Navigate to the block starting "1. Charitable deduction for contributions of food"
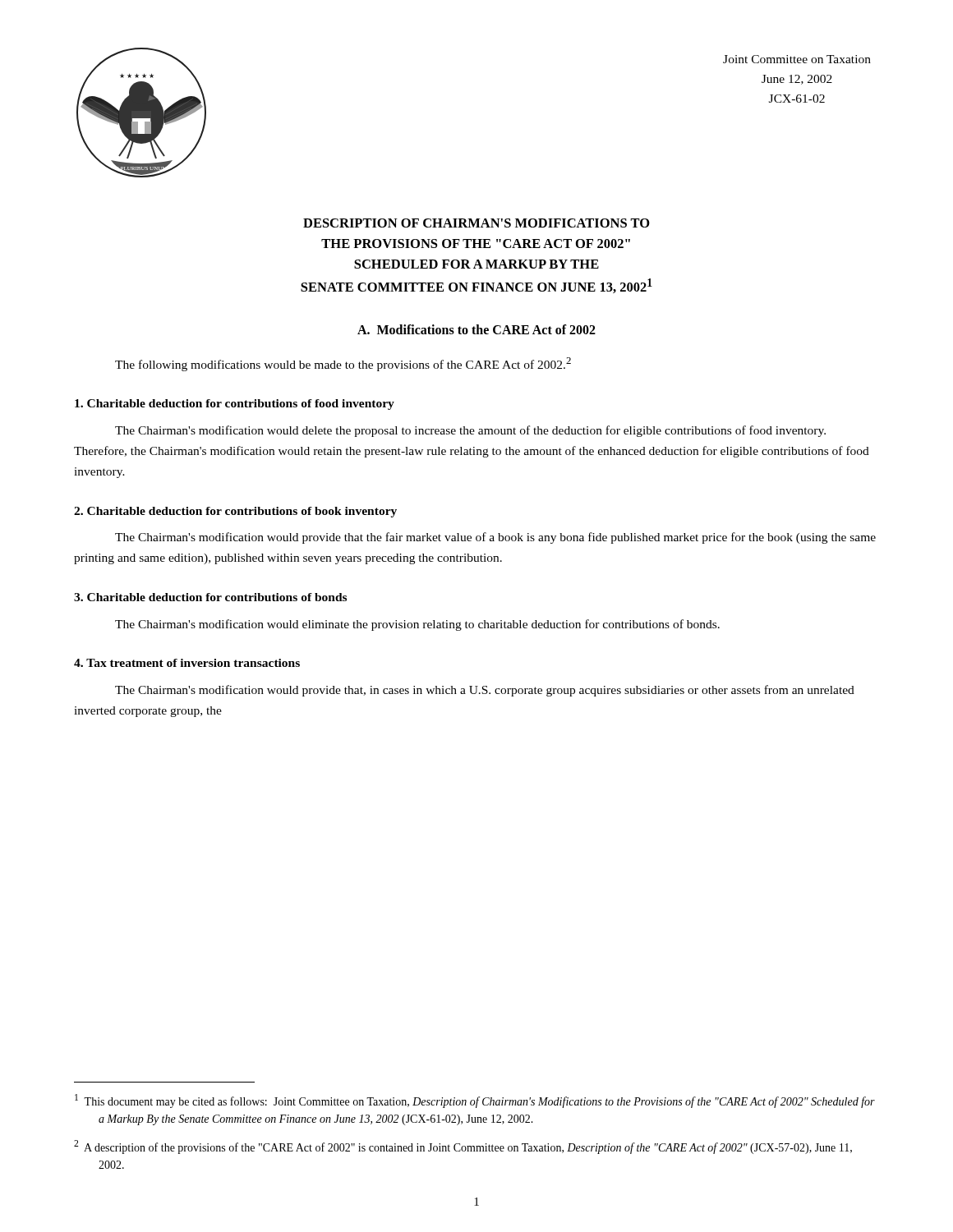Image resolution: width=953 pixels, height=1232 pixels. (234, 403)
